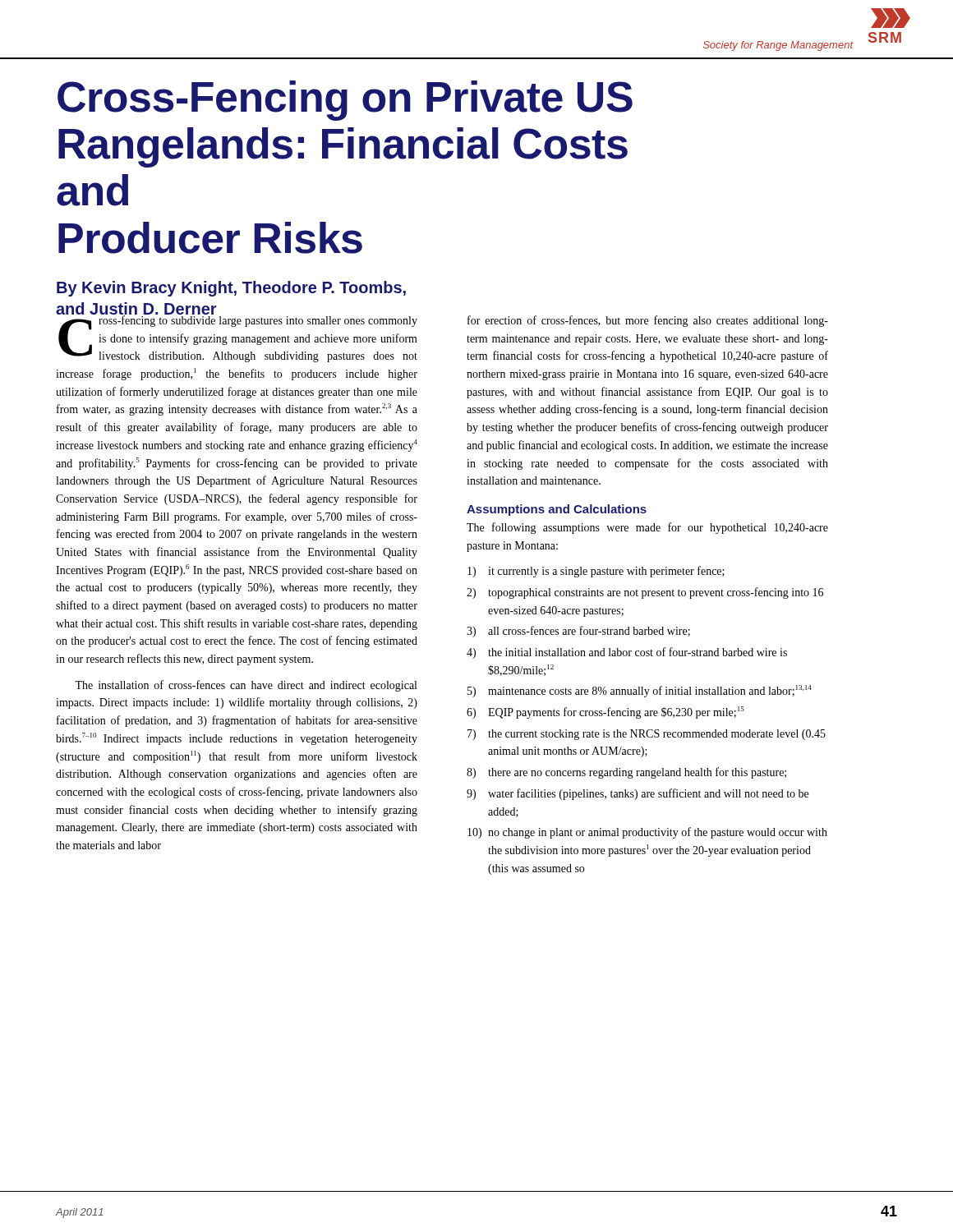Find the text block starting "6) EQIP payments for"

tap(647, 713)
